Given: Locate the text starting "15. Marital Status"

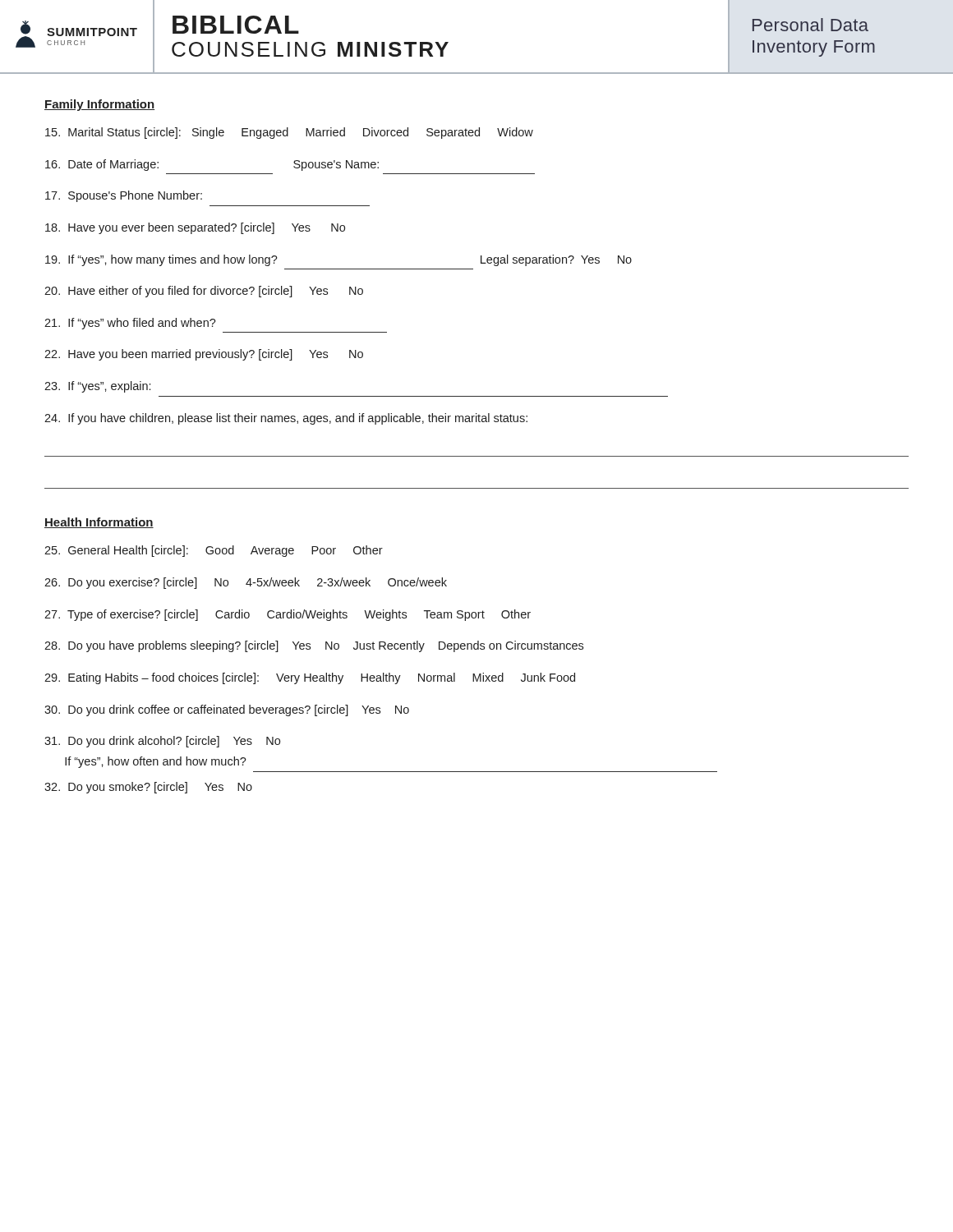Looking at the screenshot, I should (289, 132).
